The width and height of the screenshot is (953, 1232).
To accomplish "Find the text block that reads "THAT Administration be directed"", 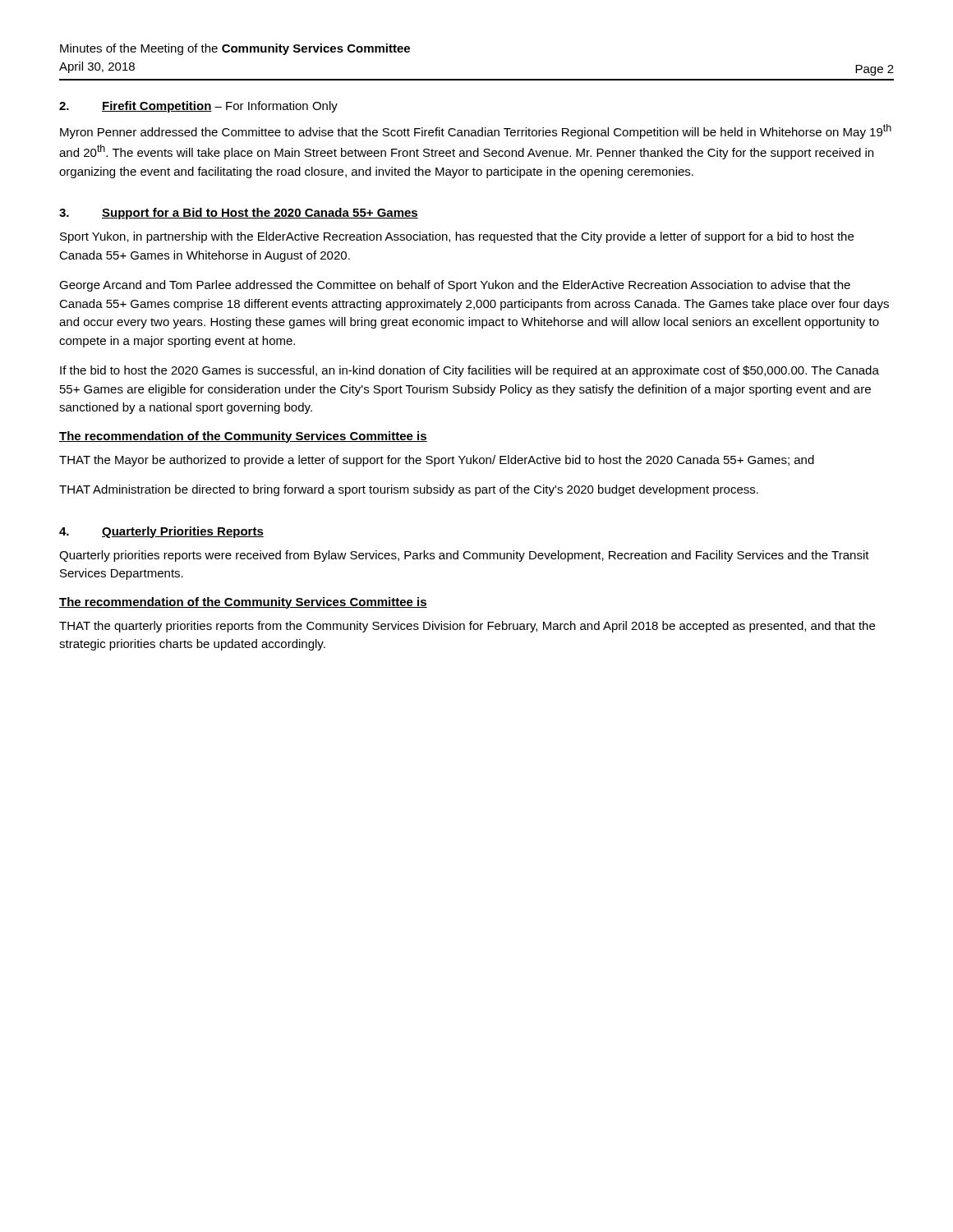I will coord(409,489).
